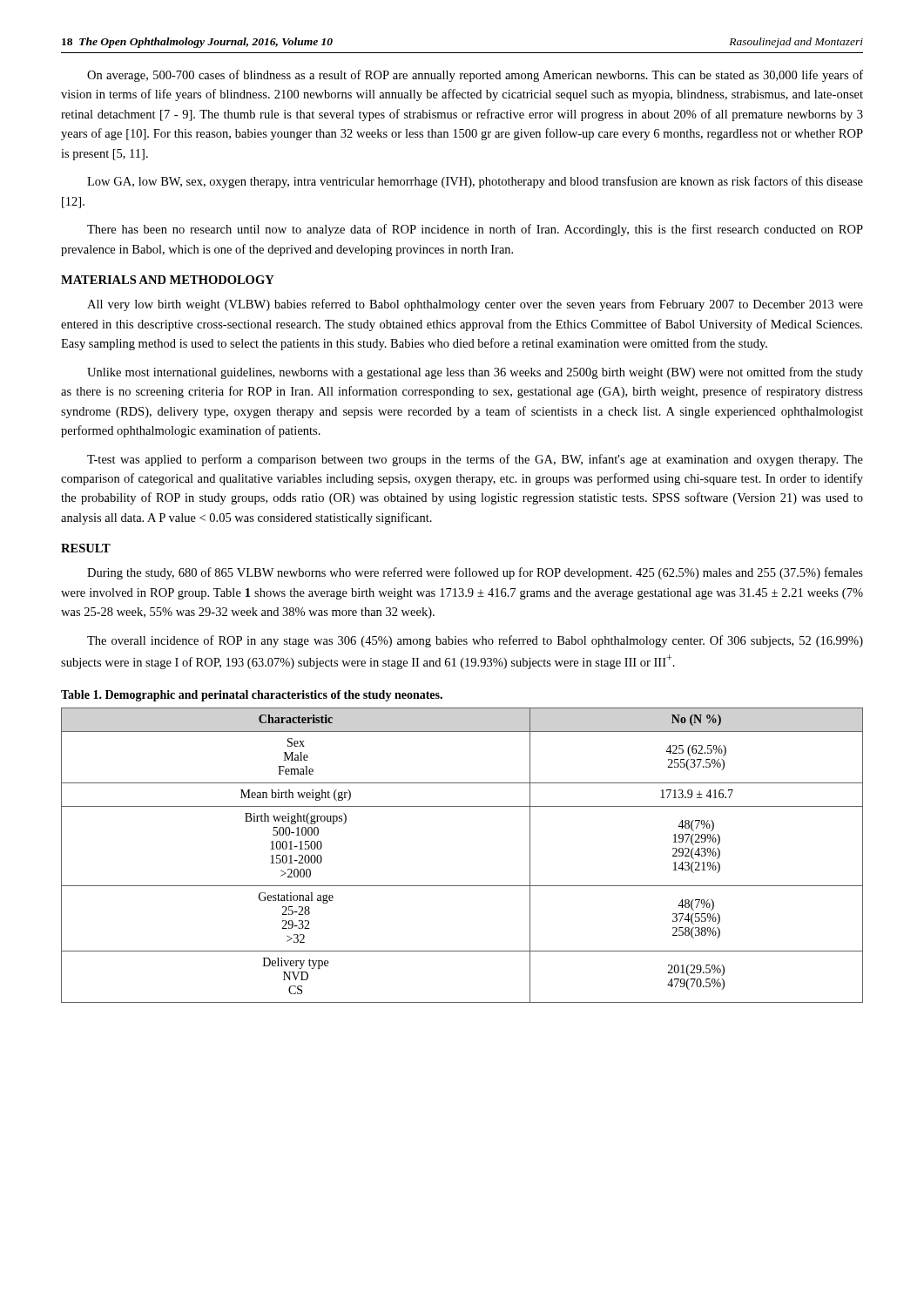Locate the text block containing "The overall incidence of ROP in any"
The width and height of the screenshot is (924, 1307).
(462, 651)
